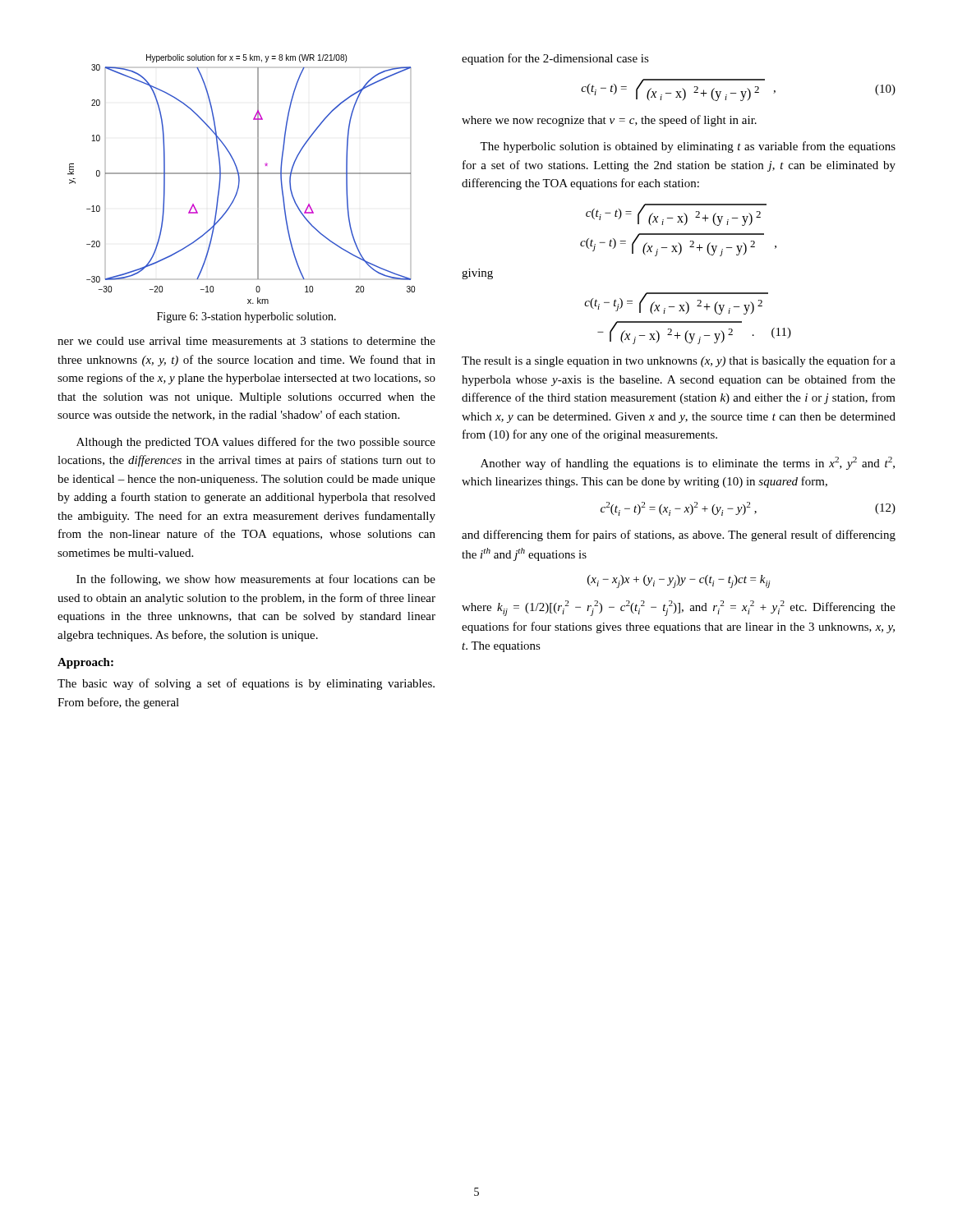The width and height of the screenshot is (953, 1232).
Task: Find the passage starting "(xi − xj)x + (yi −"
Action: (679, 580)
